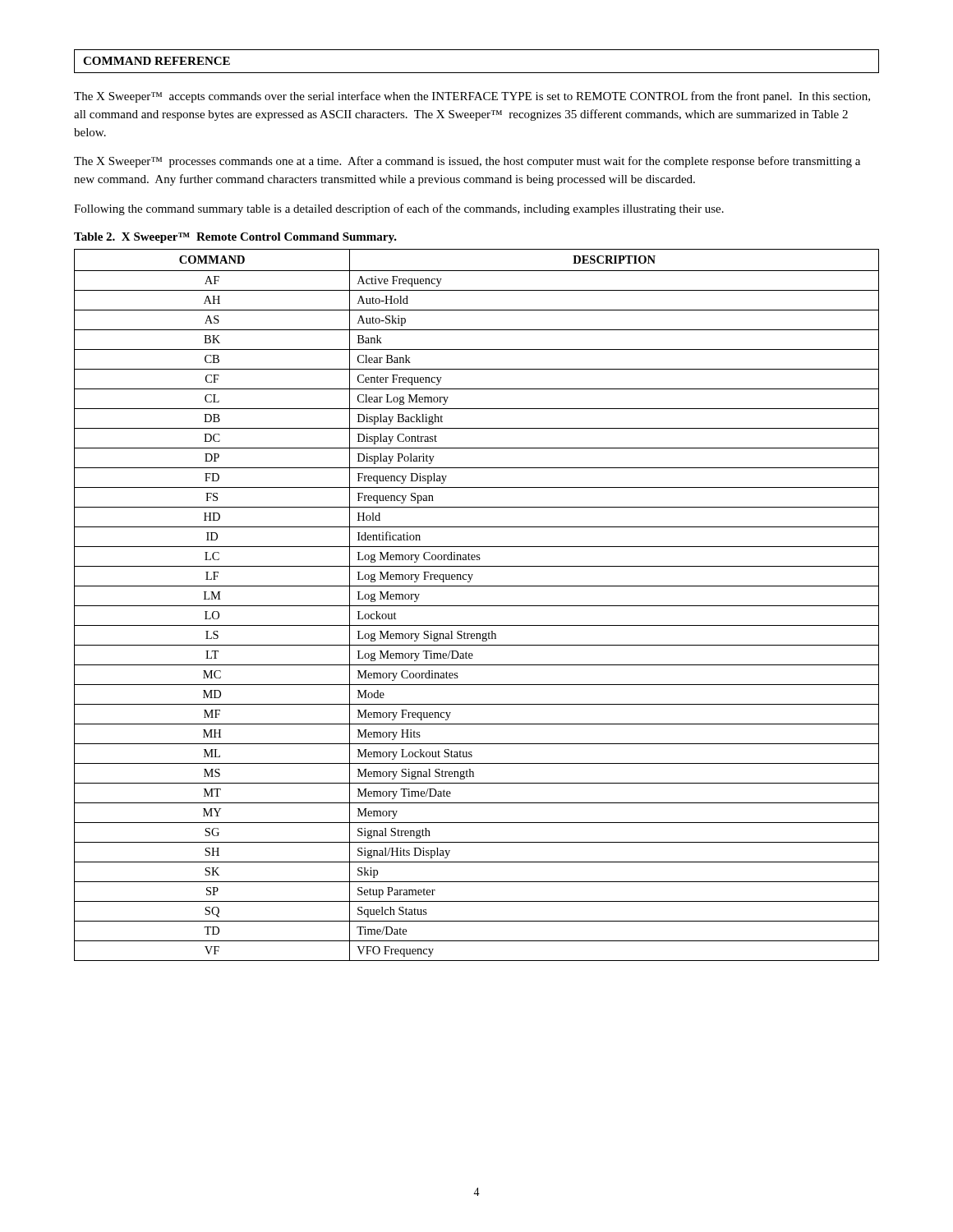This screenshot has width=953, height=1232.
Task: Select the text block that reads "Following the command summary table is a detailed"
Action: (399, 208)
